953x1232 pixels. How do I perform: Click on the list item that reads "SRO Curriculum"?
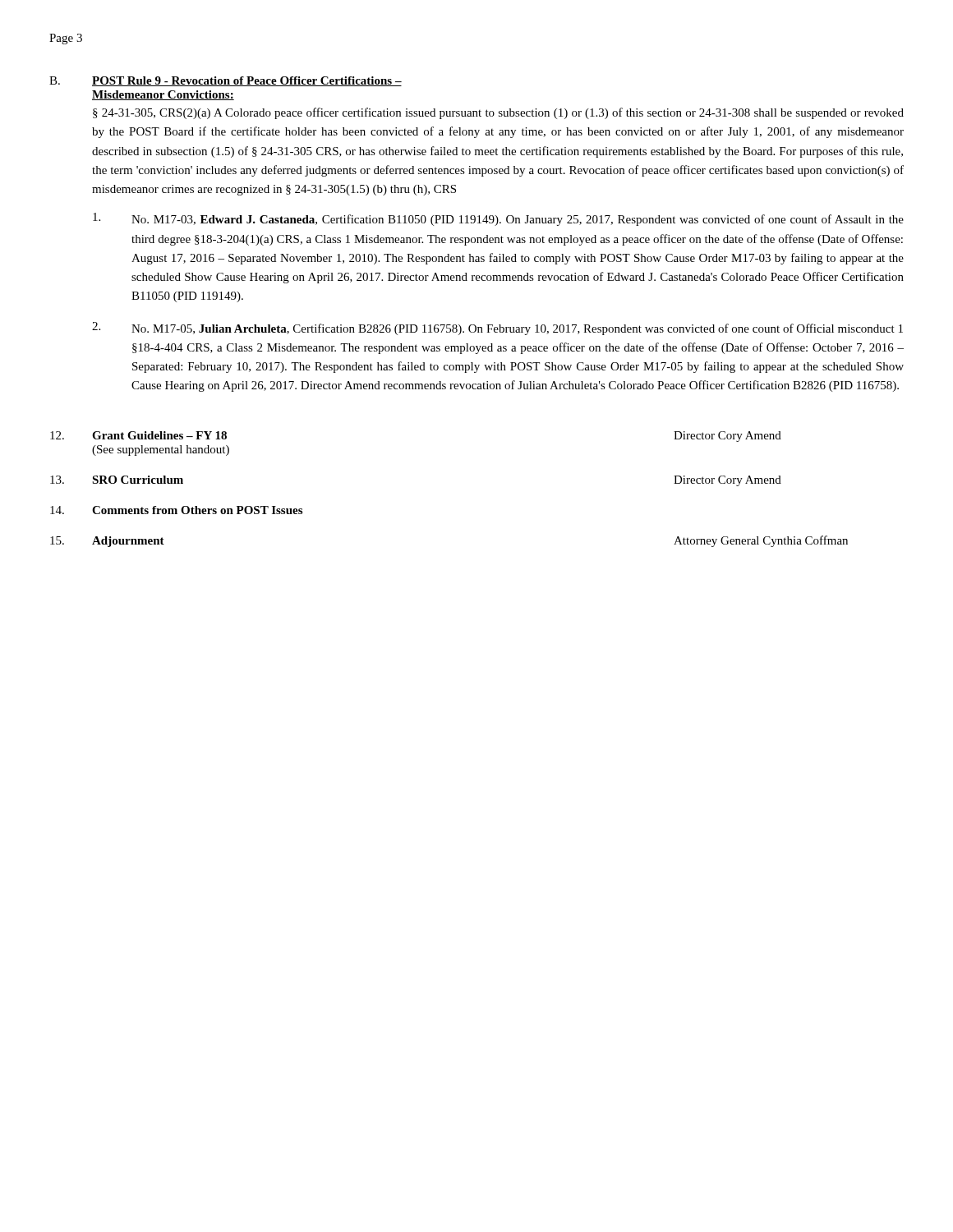[x=138, y=479]
